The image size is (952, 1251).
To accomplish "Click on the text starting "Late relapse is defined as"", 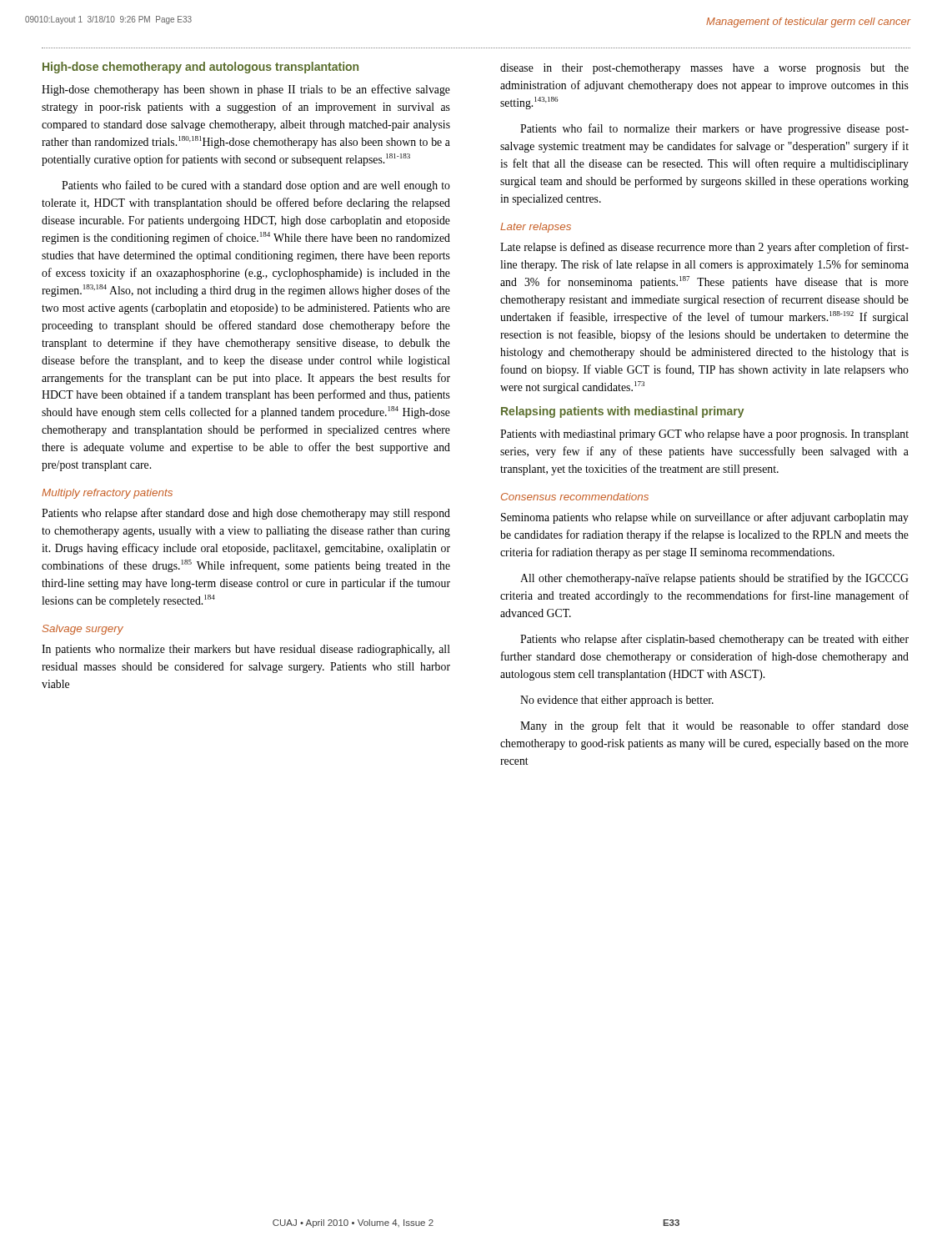I will [x=704, y=317].
